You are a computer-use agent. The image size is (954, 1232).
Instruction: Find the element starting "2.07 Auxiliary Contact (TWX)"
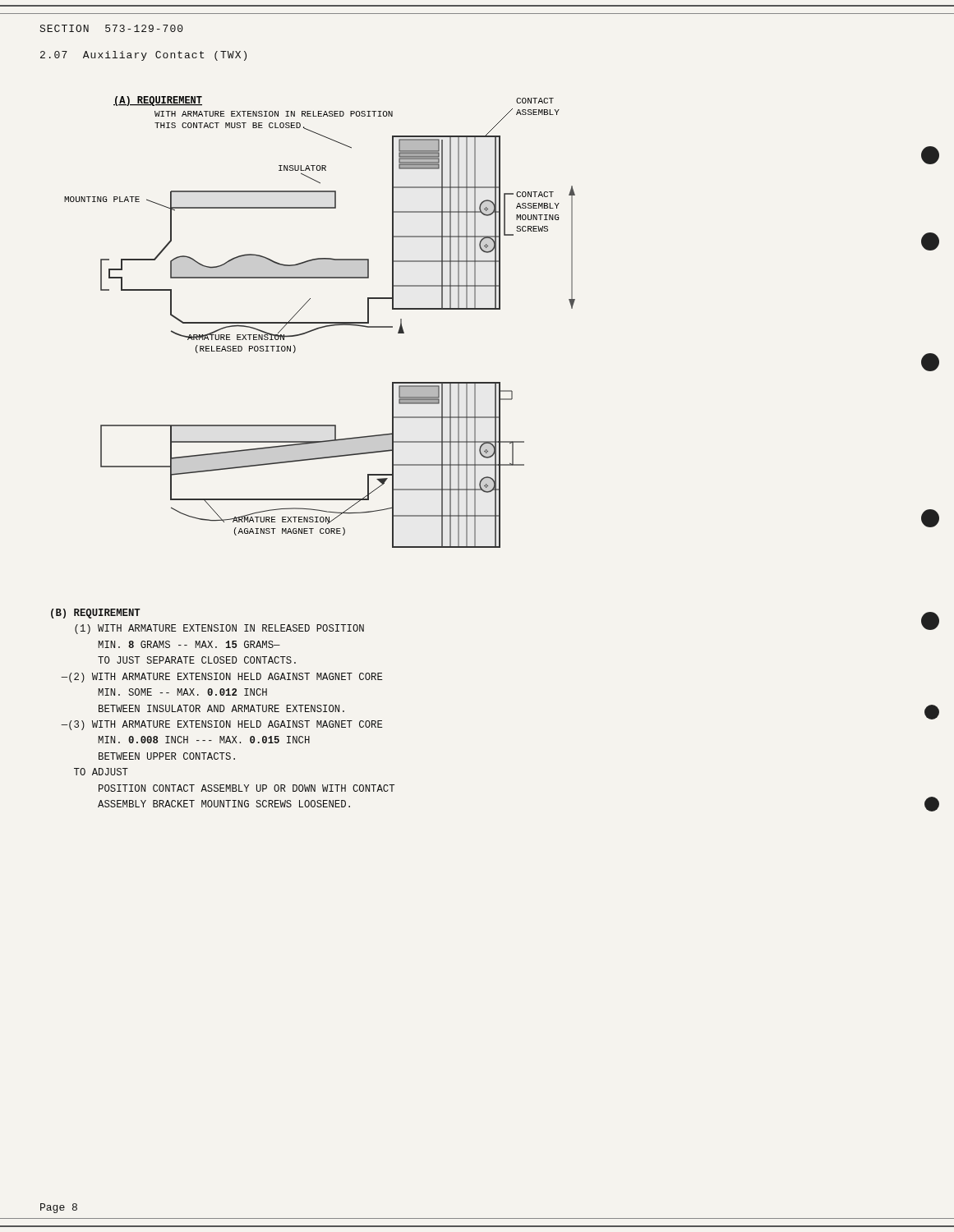coord(144,55)
